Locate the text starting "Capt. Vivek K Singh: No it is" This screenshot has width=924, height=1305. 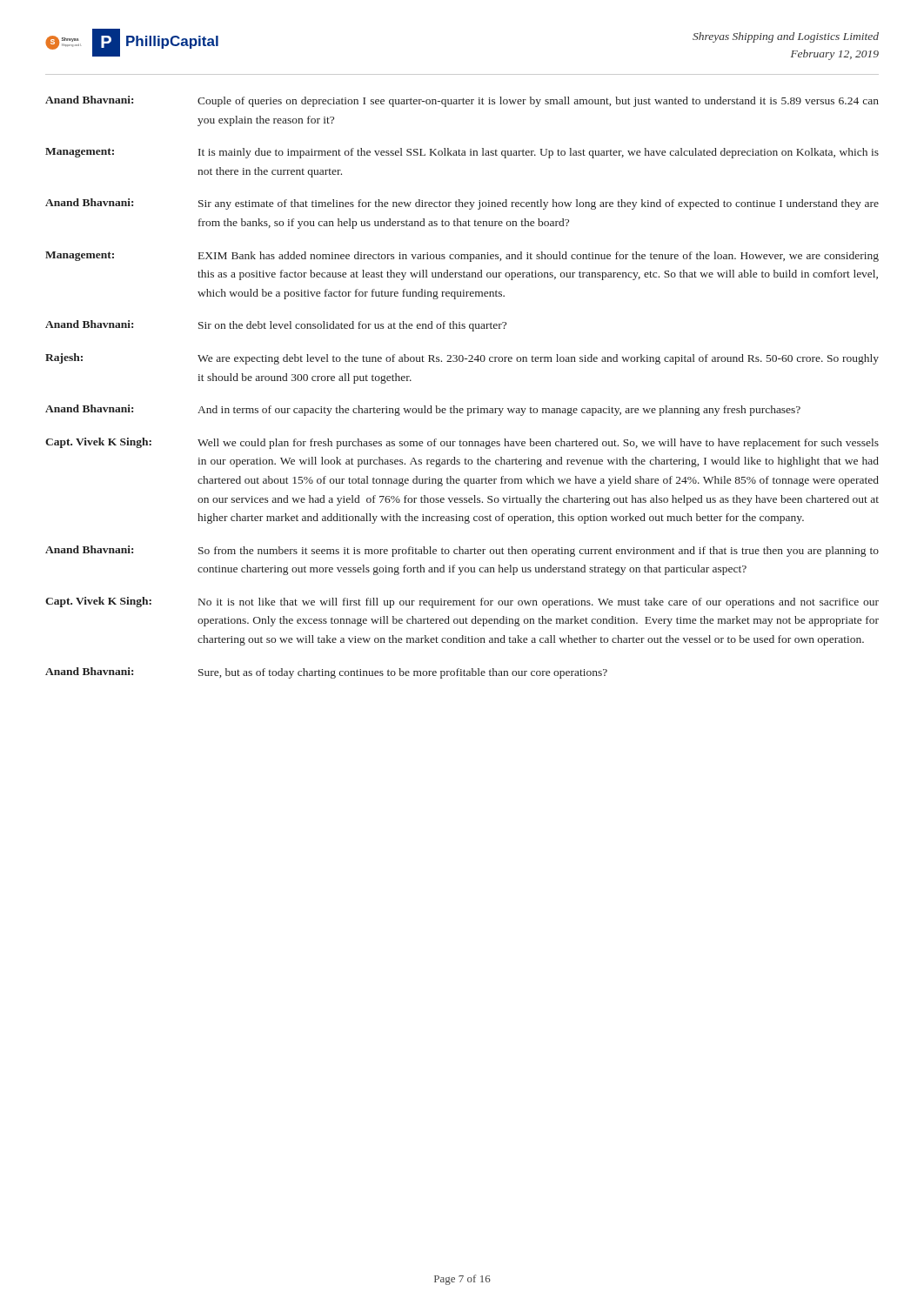[462, 621]
